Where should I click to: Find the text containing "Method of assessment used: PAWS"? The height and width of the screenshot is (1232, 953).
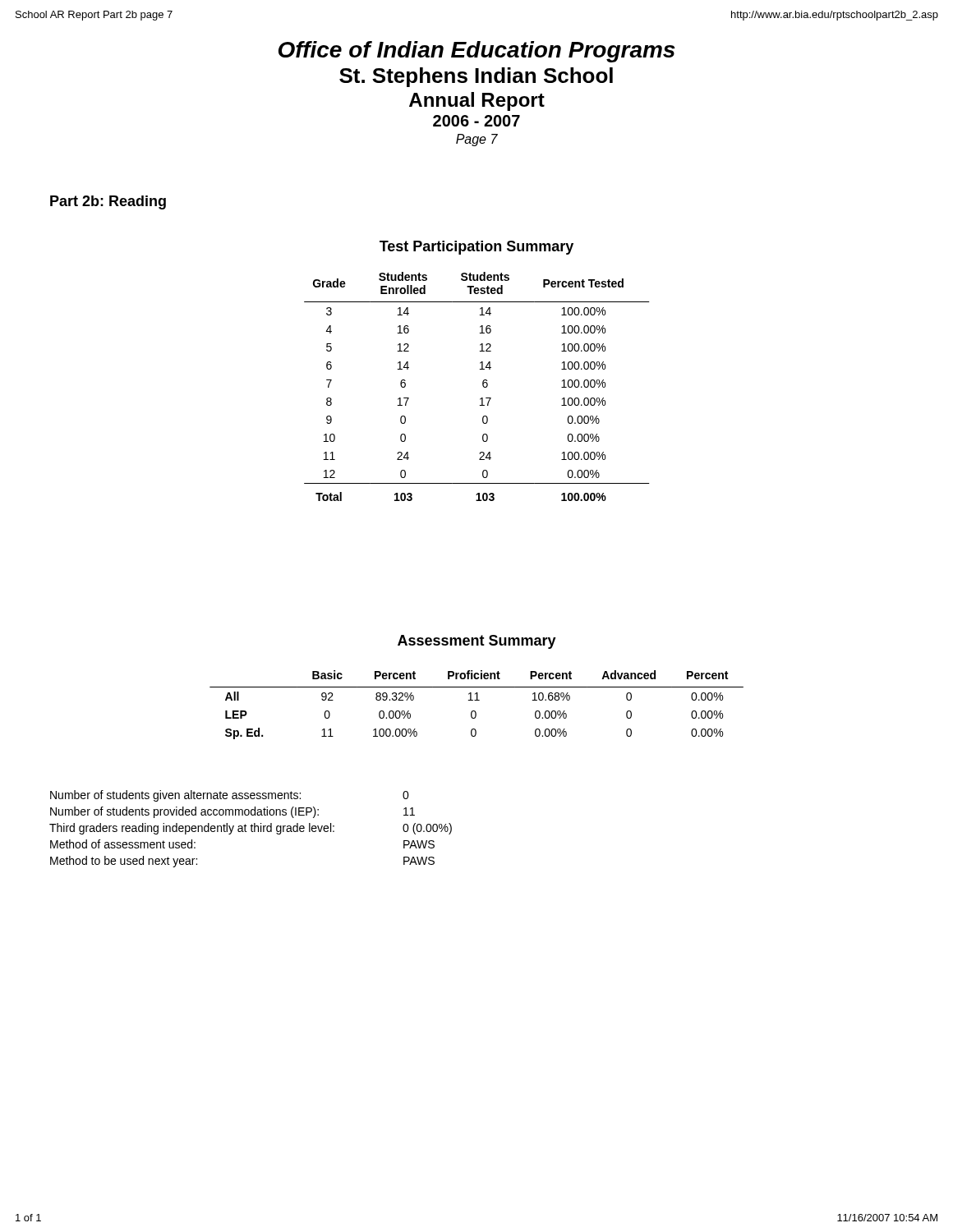[x=116, y=844]
